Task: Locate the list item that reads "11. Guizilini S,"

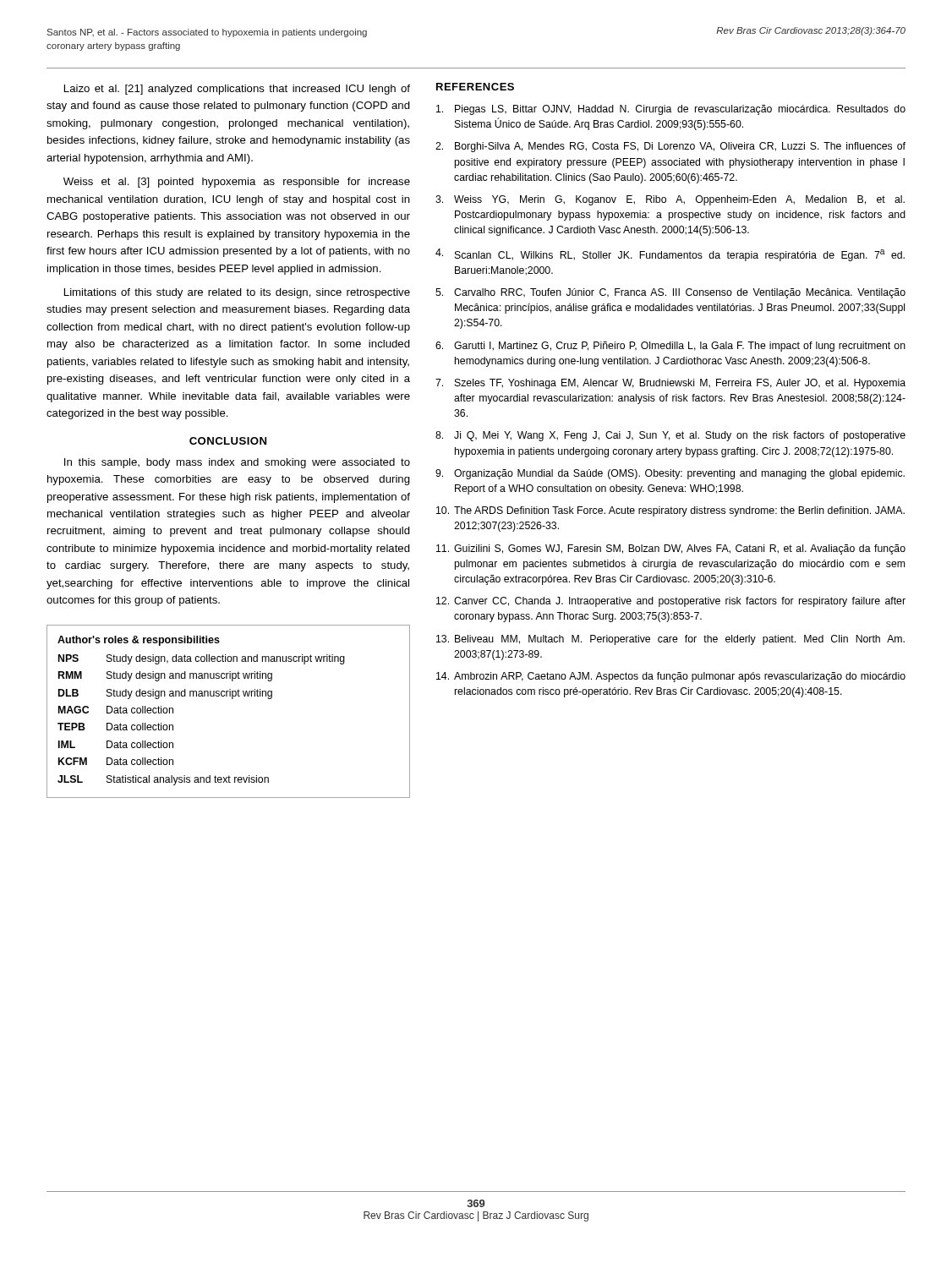Action: [670, 564]
